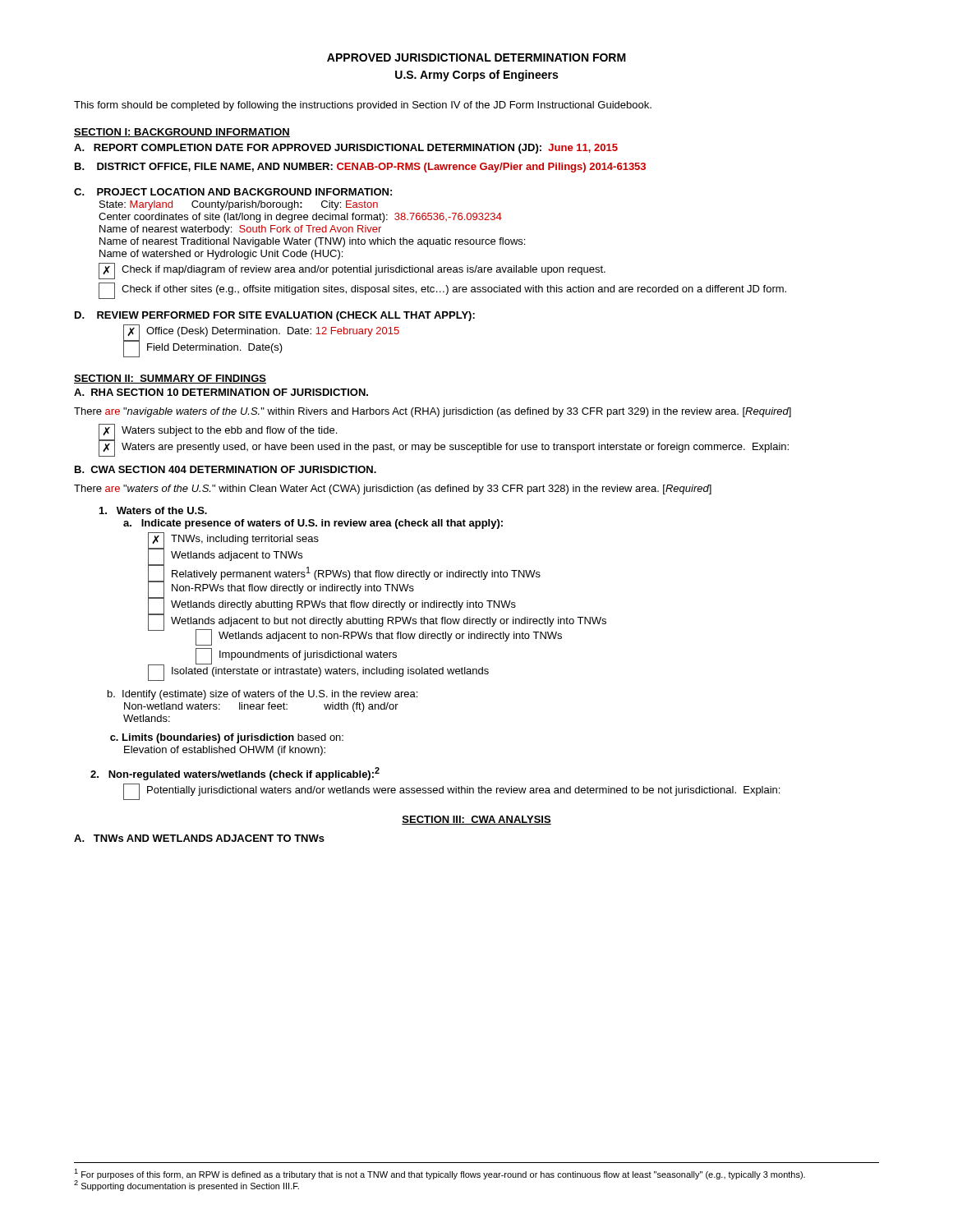Viewport: 953px width, 1232px height.
Task: Point to the block starting "Non-regulated waters/wetlands (check if applicable):2"
Action: (x=235, y=773)
